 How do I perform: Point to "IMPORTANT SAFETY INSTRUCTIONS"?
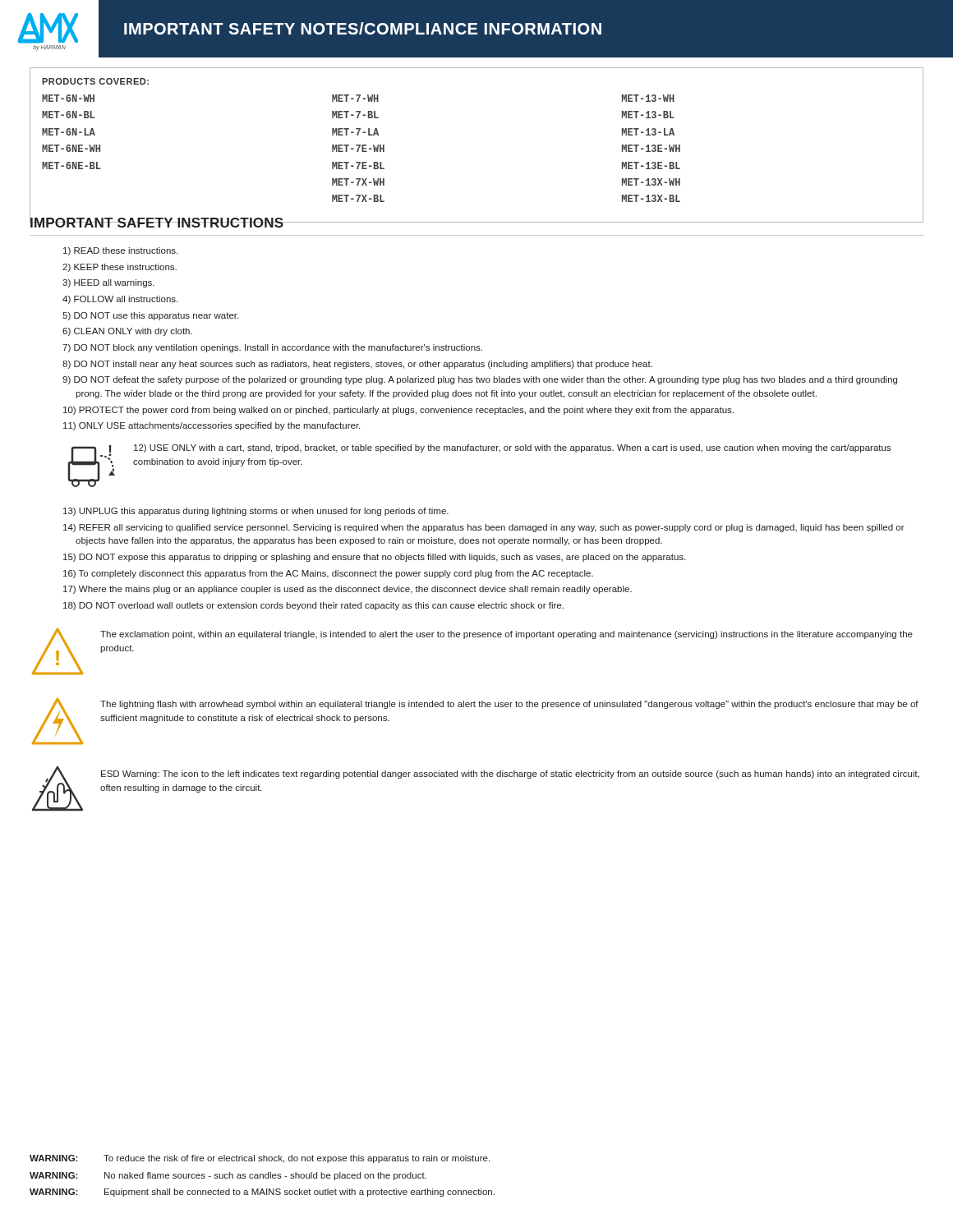coord(157,223)
